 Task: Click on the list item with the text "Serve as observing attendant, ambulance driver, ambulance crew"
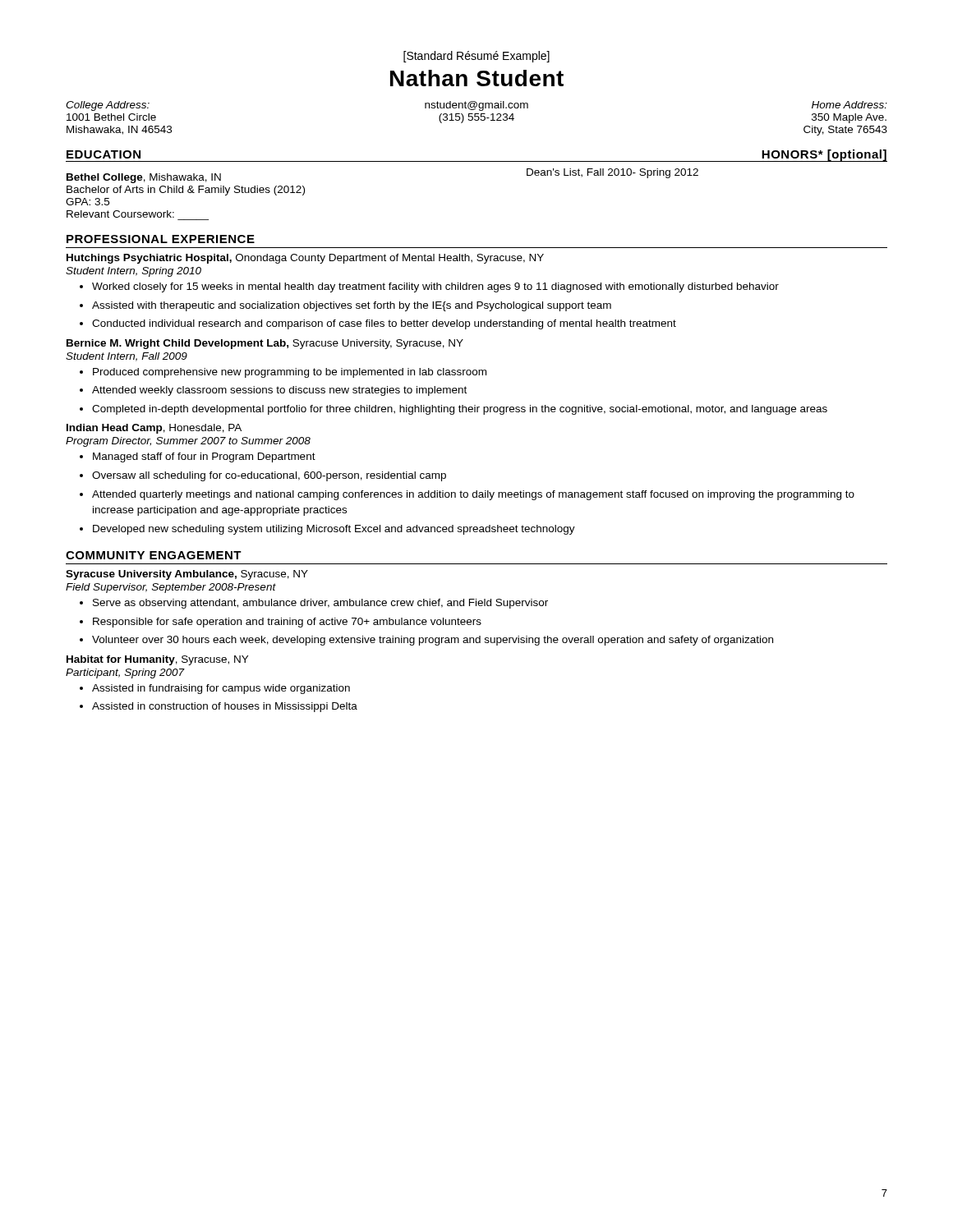point(320,603)
